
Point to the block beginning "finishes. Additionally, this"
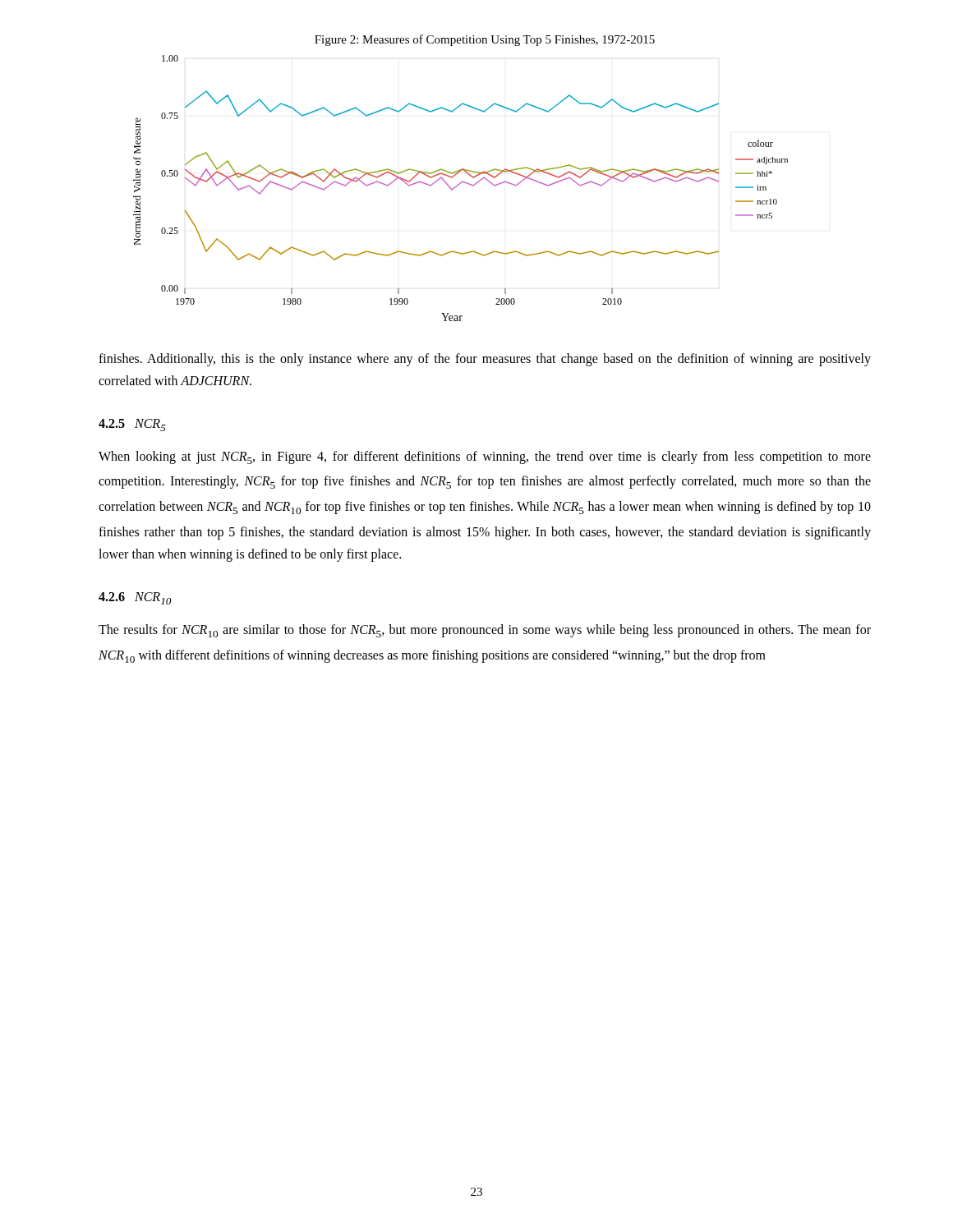(x=485, y=370)
